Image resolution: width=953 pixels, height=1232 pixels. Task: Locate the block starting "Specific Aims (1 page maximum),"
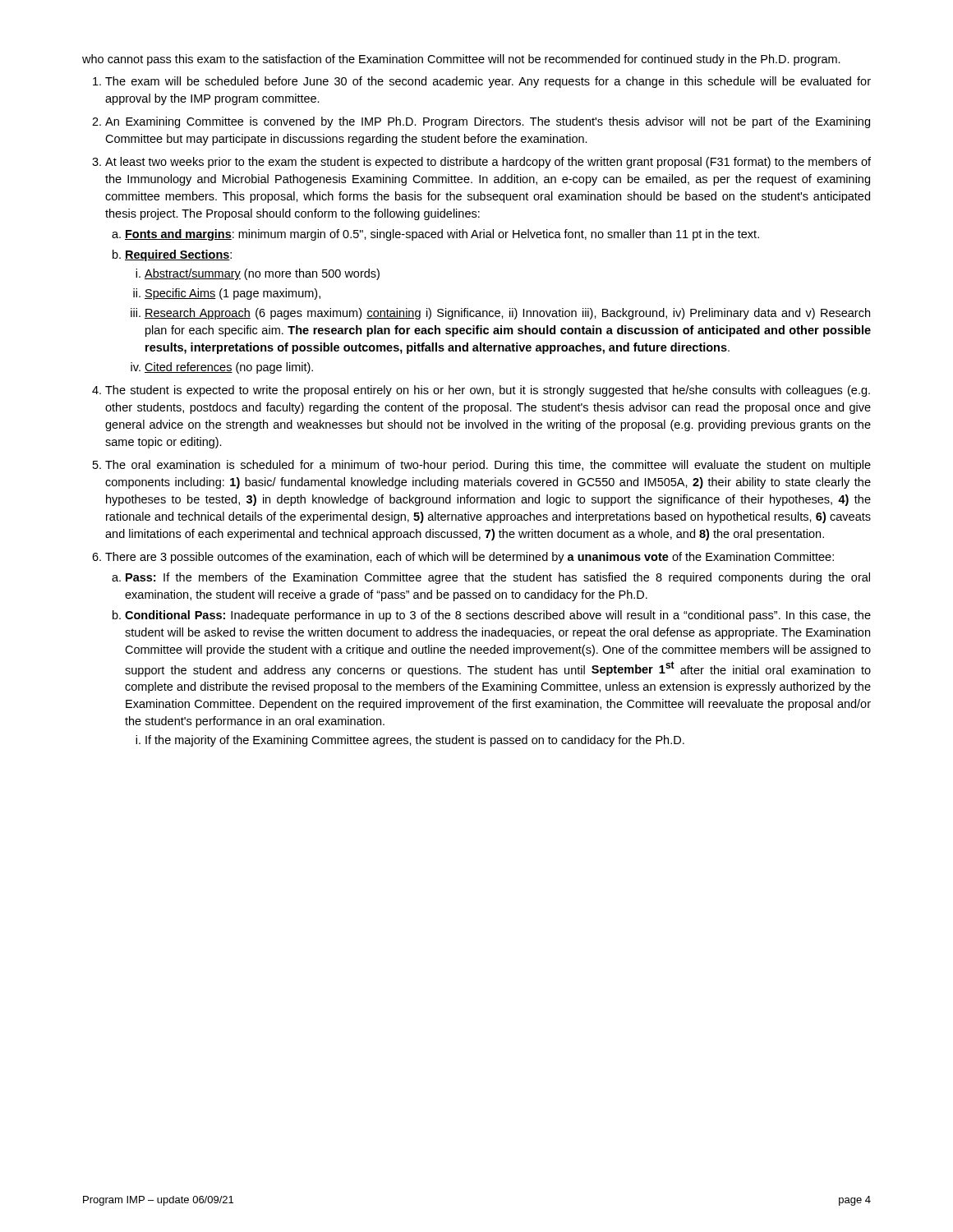click(233, 293)
